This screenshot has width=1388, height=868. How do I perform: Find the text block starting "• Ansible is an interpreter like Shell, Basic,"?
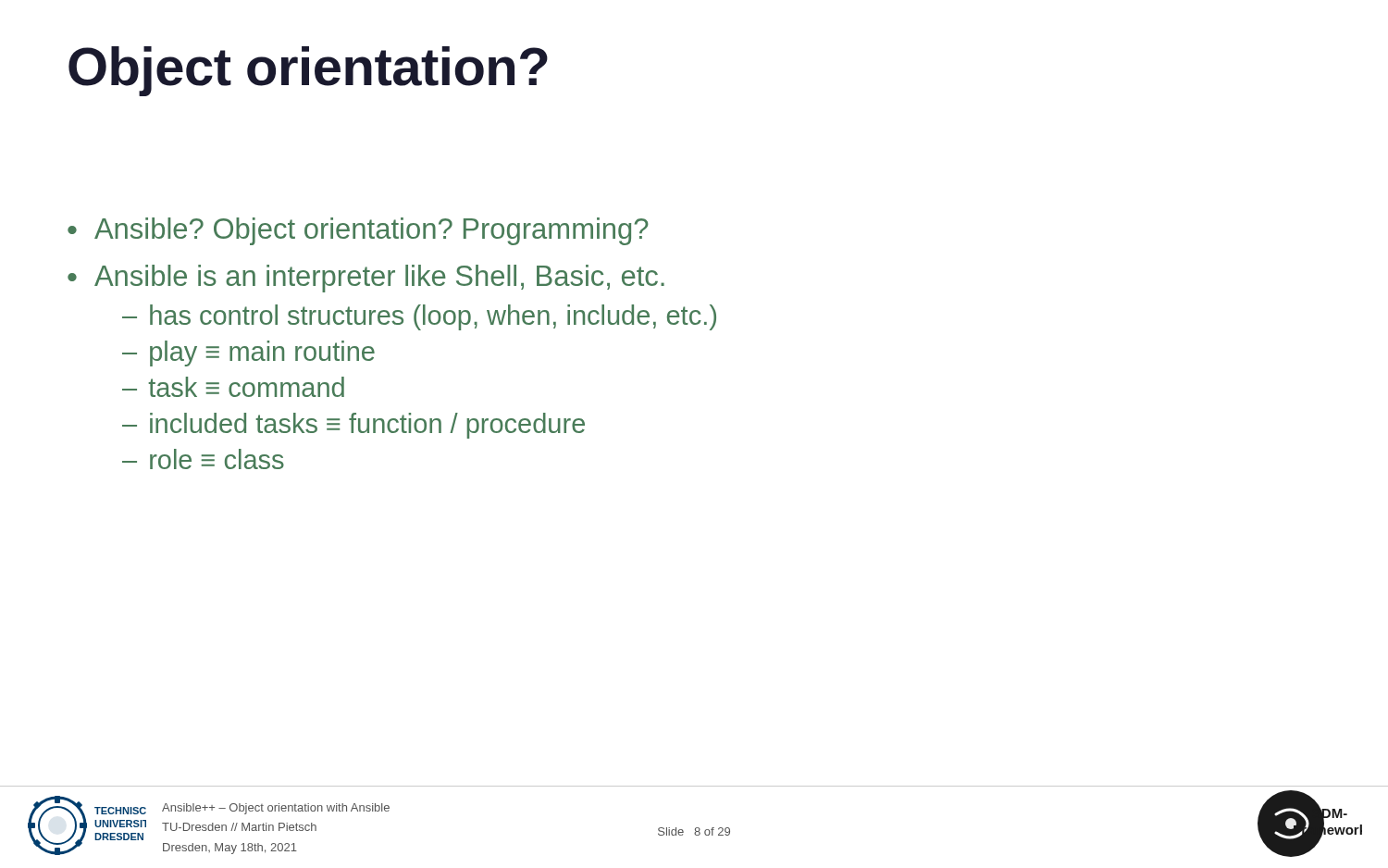367,278
